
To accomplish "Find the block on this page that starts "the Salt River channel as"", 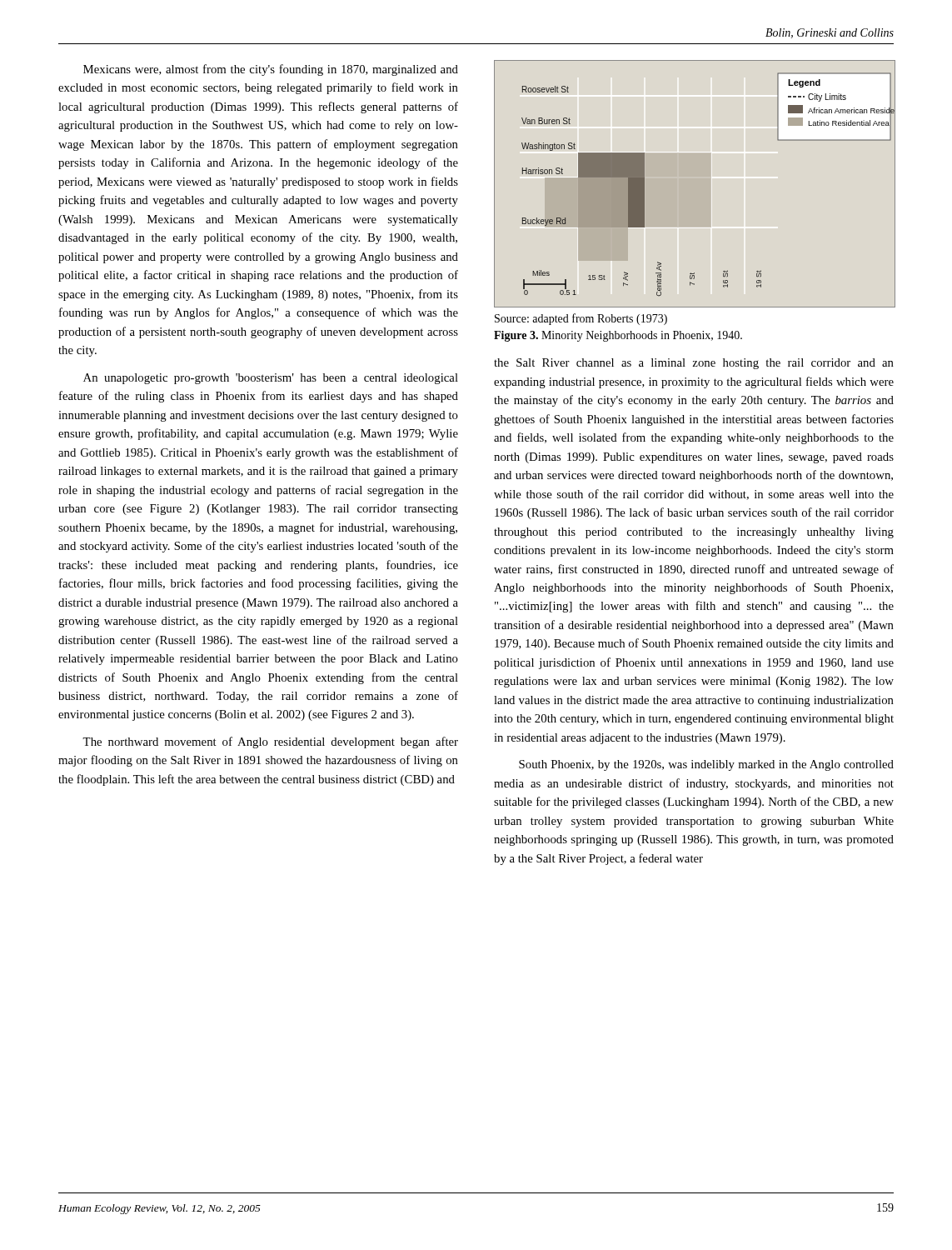I will [x=694, y=550].
